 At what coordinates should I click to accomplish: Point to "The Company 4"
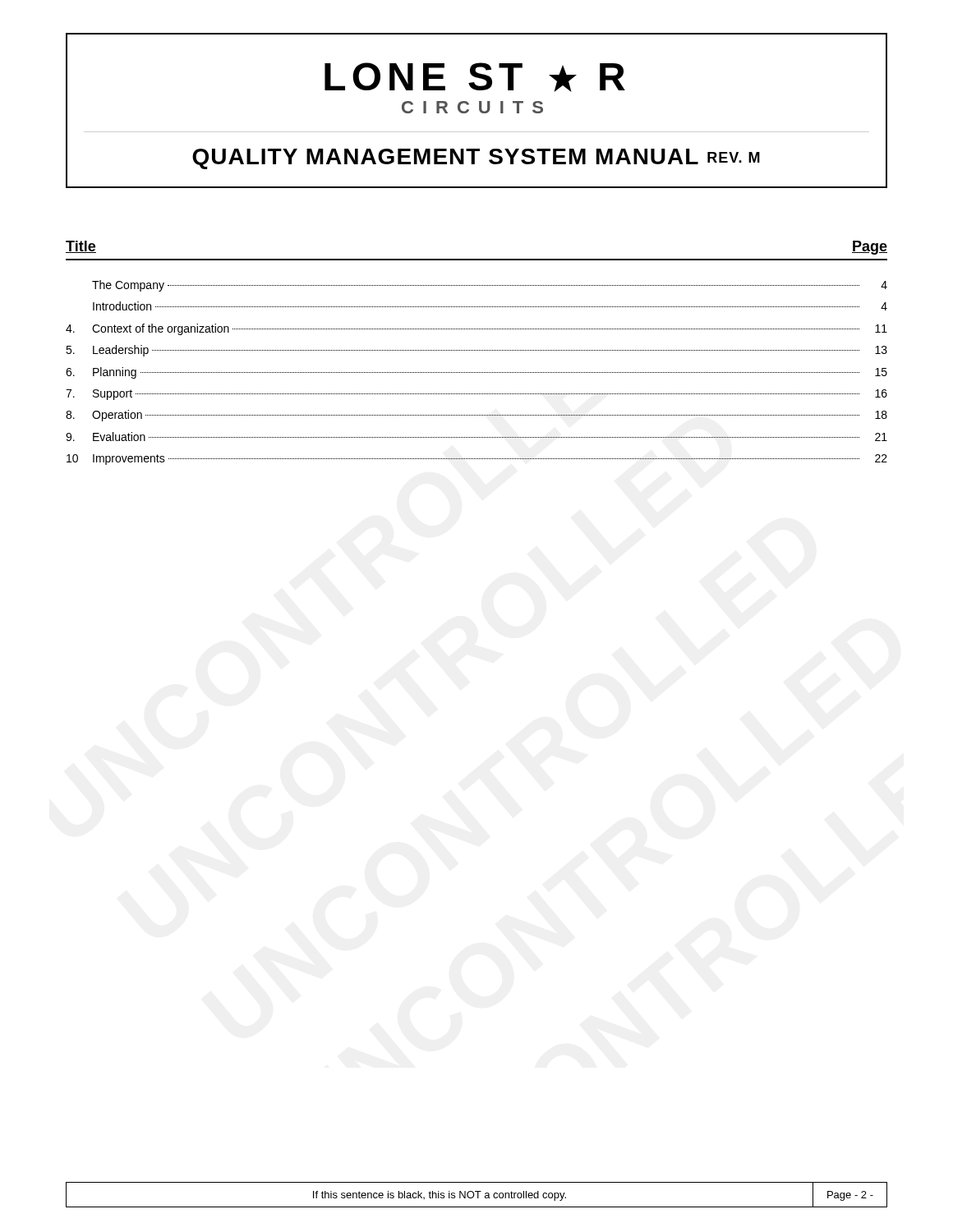tap(490, 285)
